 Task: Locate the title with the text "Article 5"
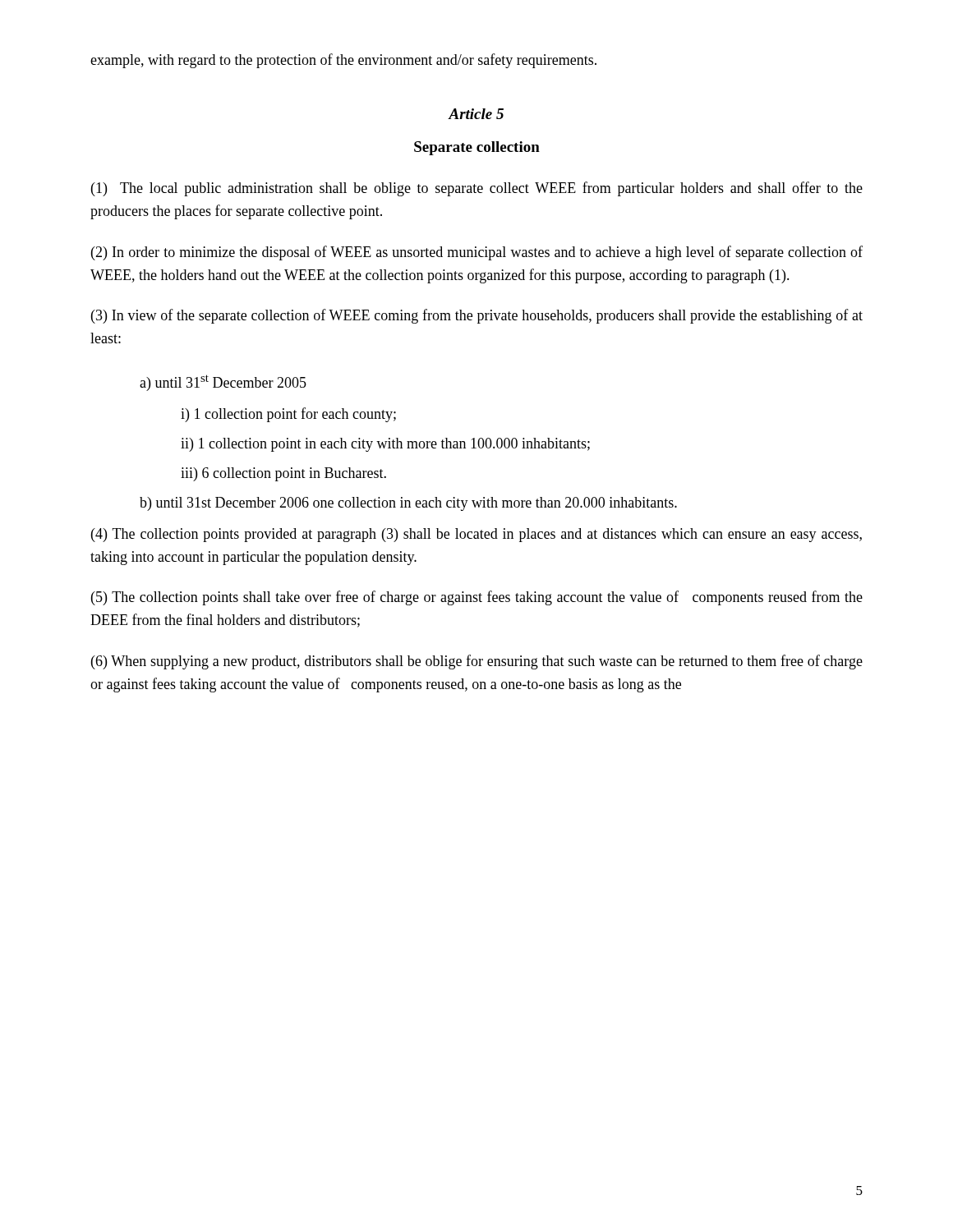click(x=476, y=114)
